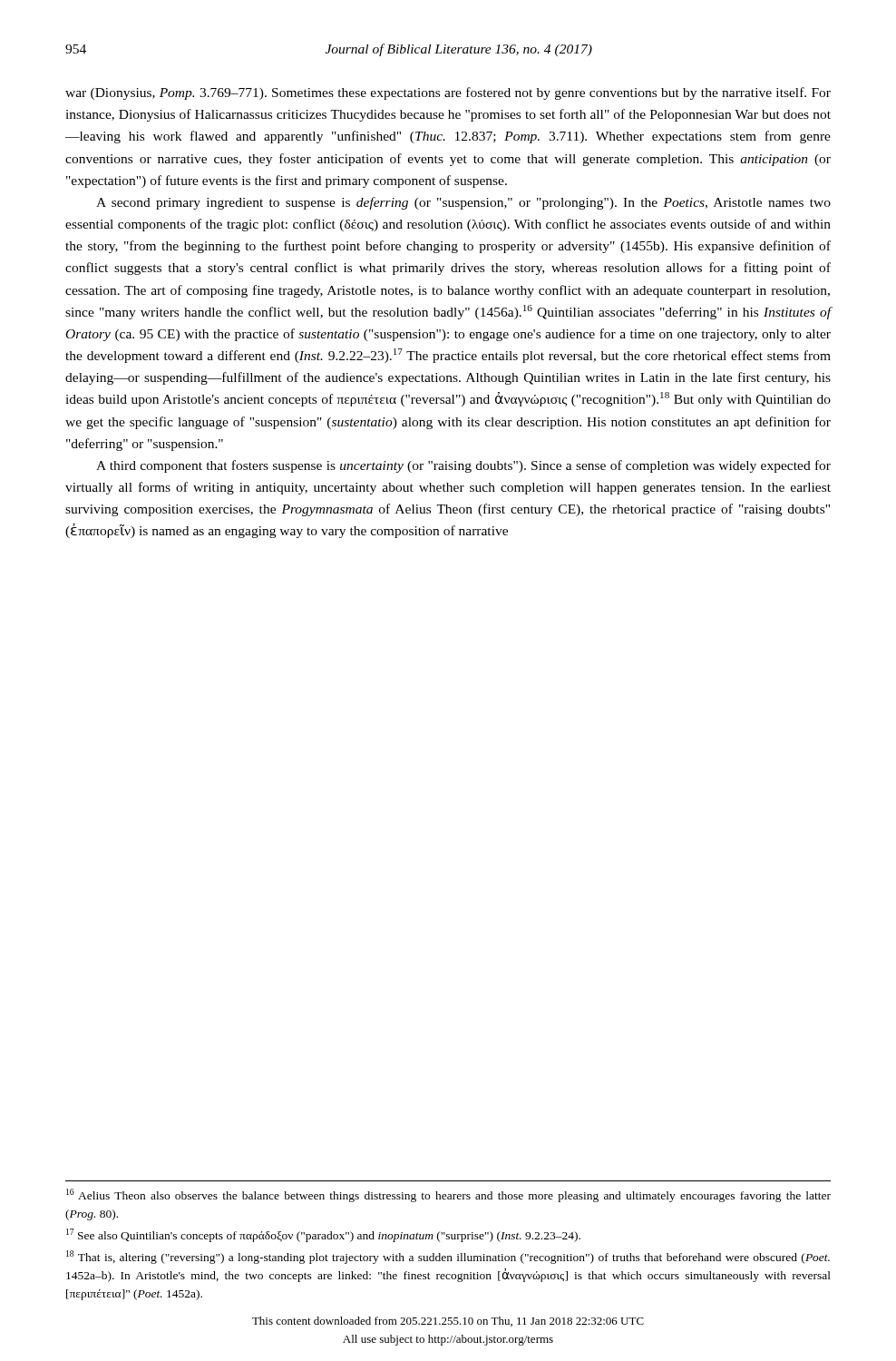Point to the passage starting "17 See also"

448,1236
